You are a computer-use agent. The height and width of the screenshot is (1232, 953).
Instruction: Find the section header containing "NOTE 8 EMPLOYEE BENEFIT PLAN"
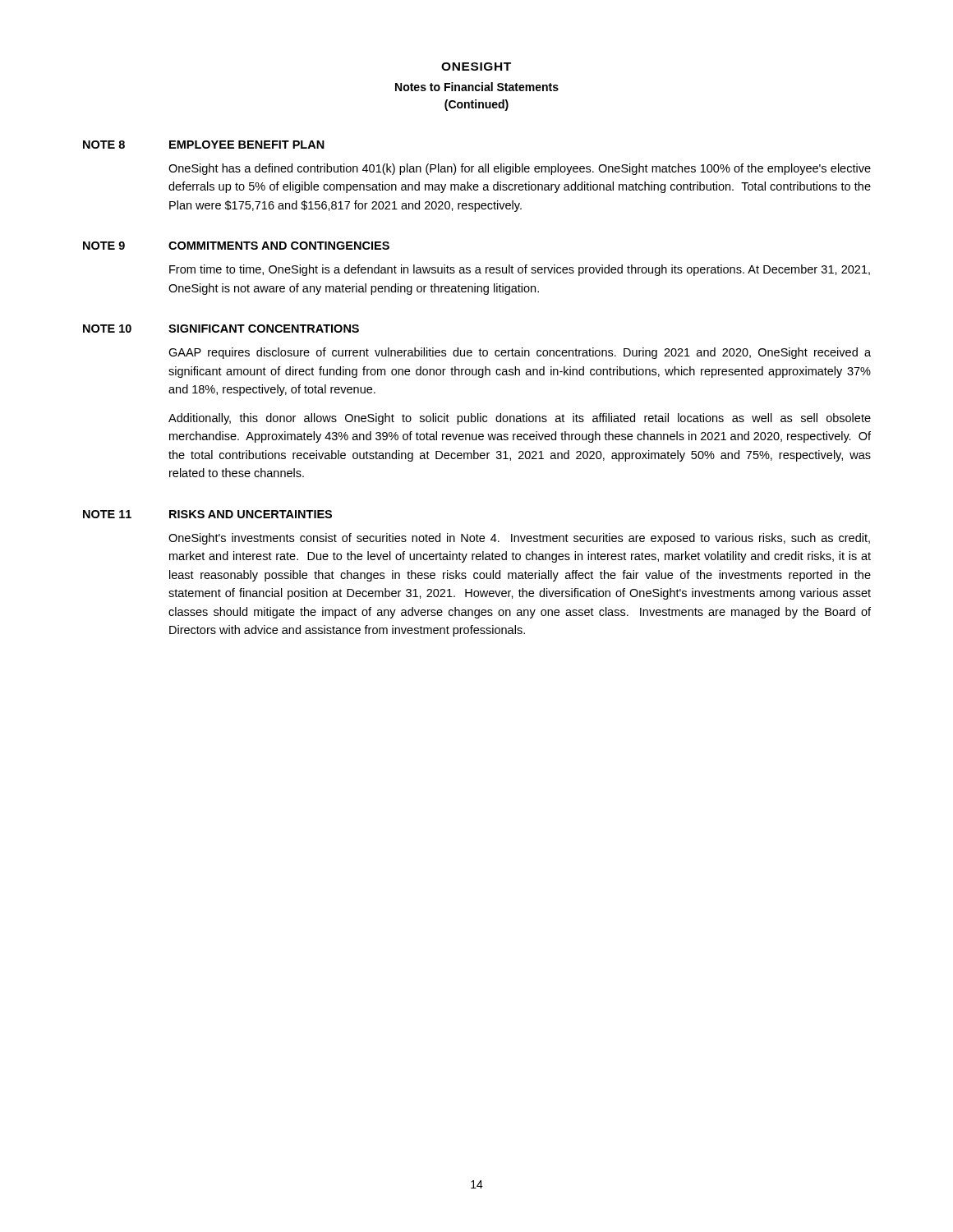(x=204, y=145)
